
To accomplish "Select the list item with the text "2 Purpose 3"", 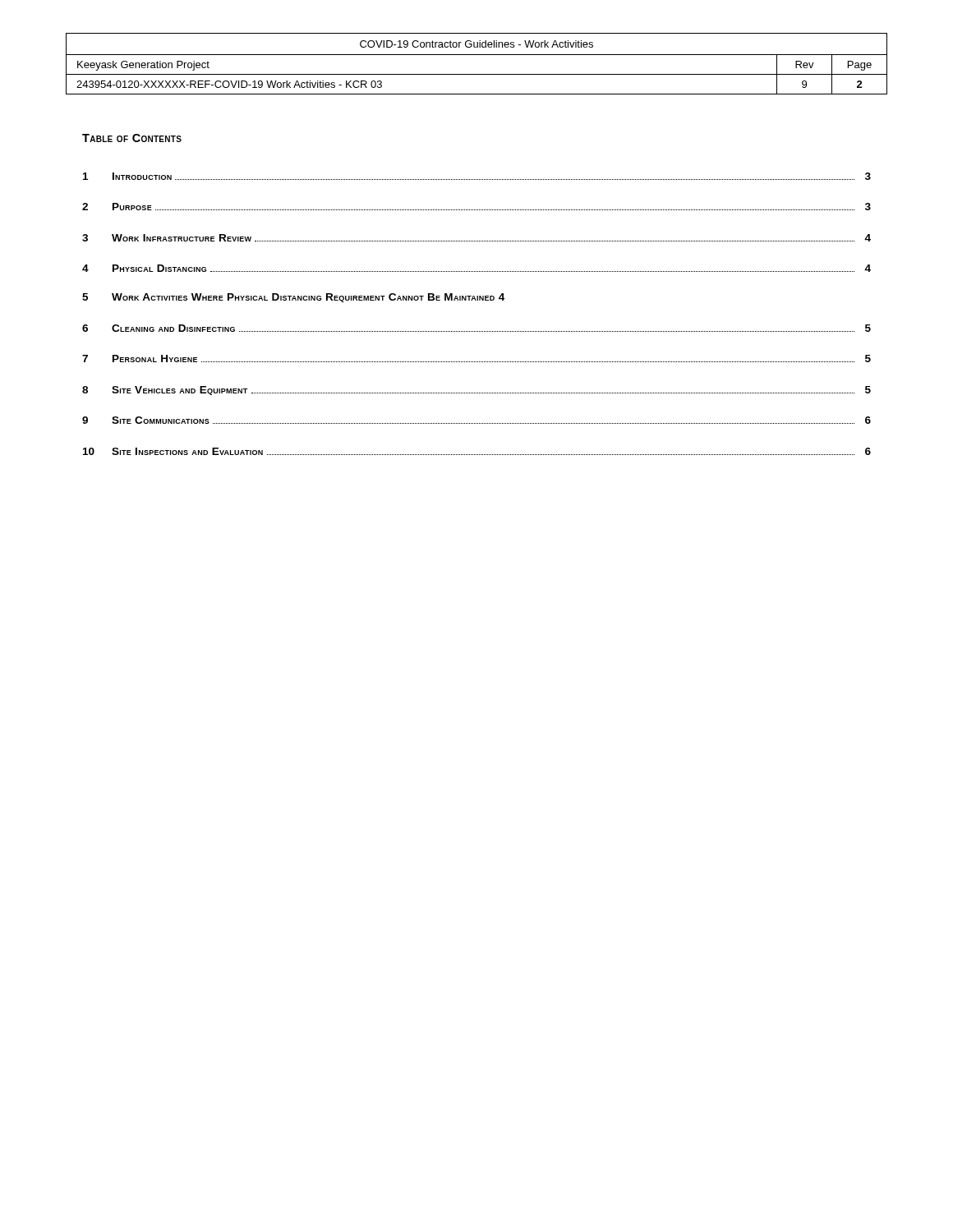I will coord(476,206).
